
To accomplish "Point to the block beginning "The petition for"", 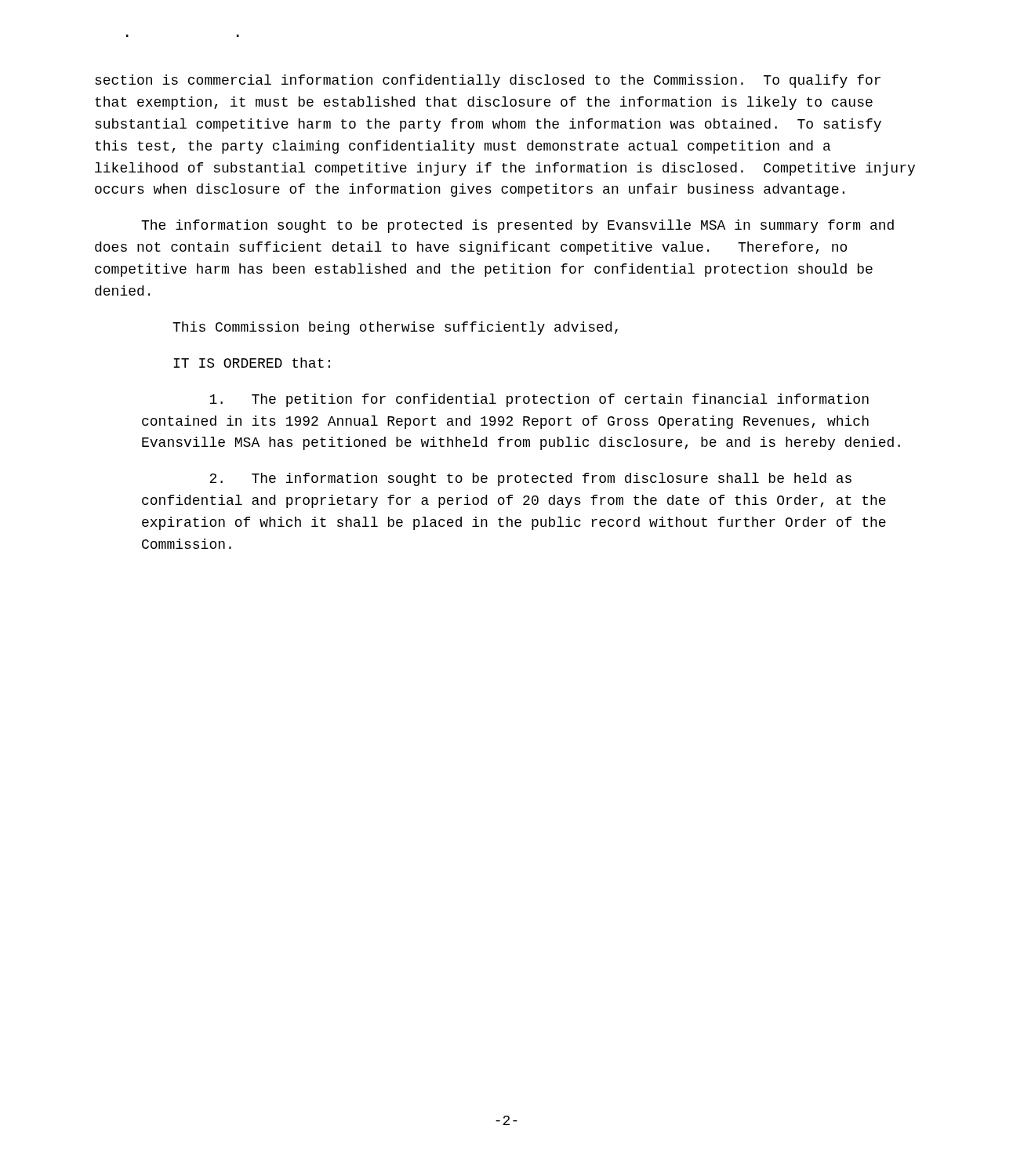I will [x=522, y=421].
